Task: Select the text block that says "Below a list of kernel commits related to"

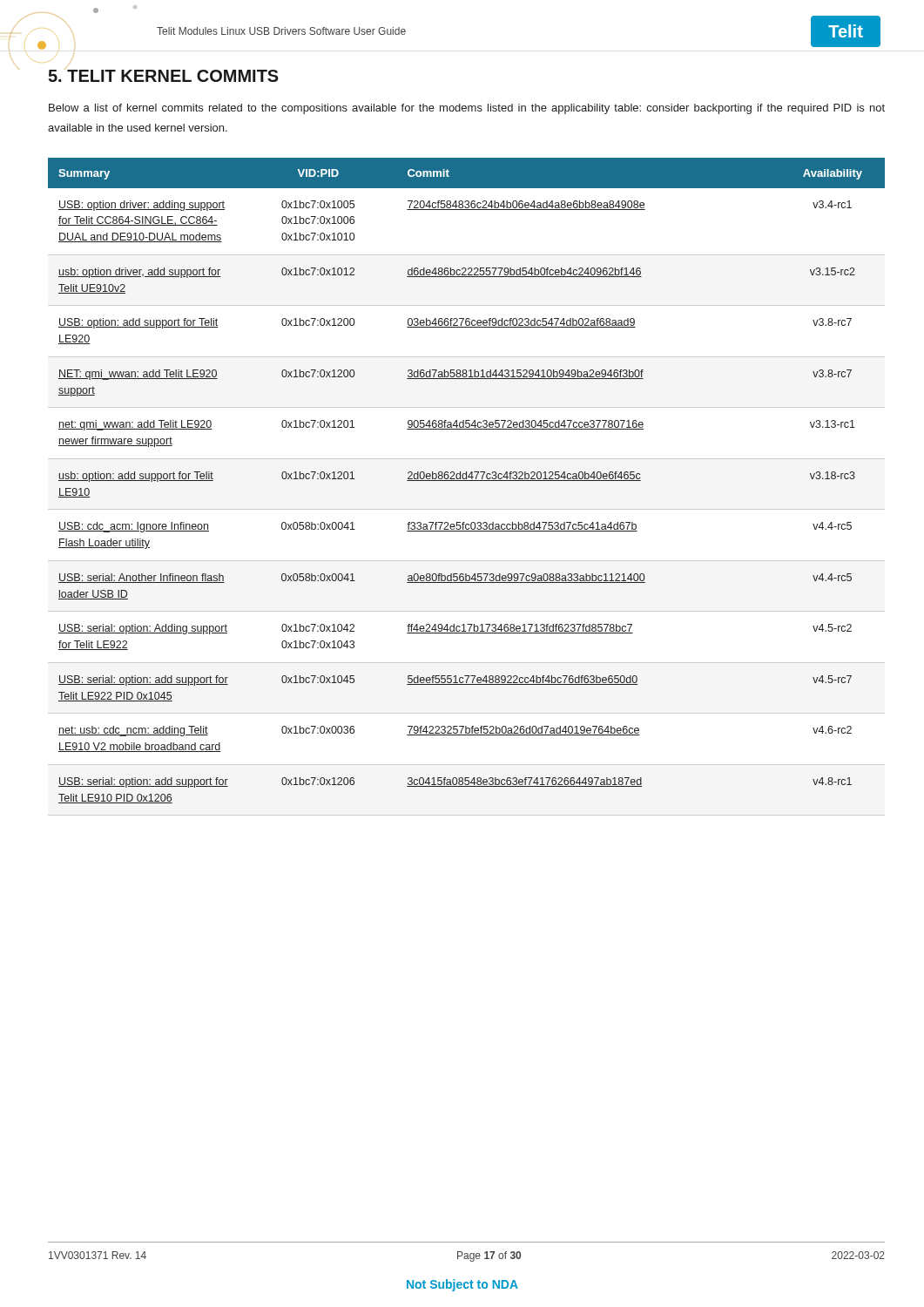Action: tap(466, 117)
